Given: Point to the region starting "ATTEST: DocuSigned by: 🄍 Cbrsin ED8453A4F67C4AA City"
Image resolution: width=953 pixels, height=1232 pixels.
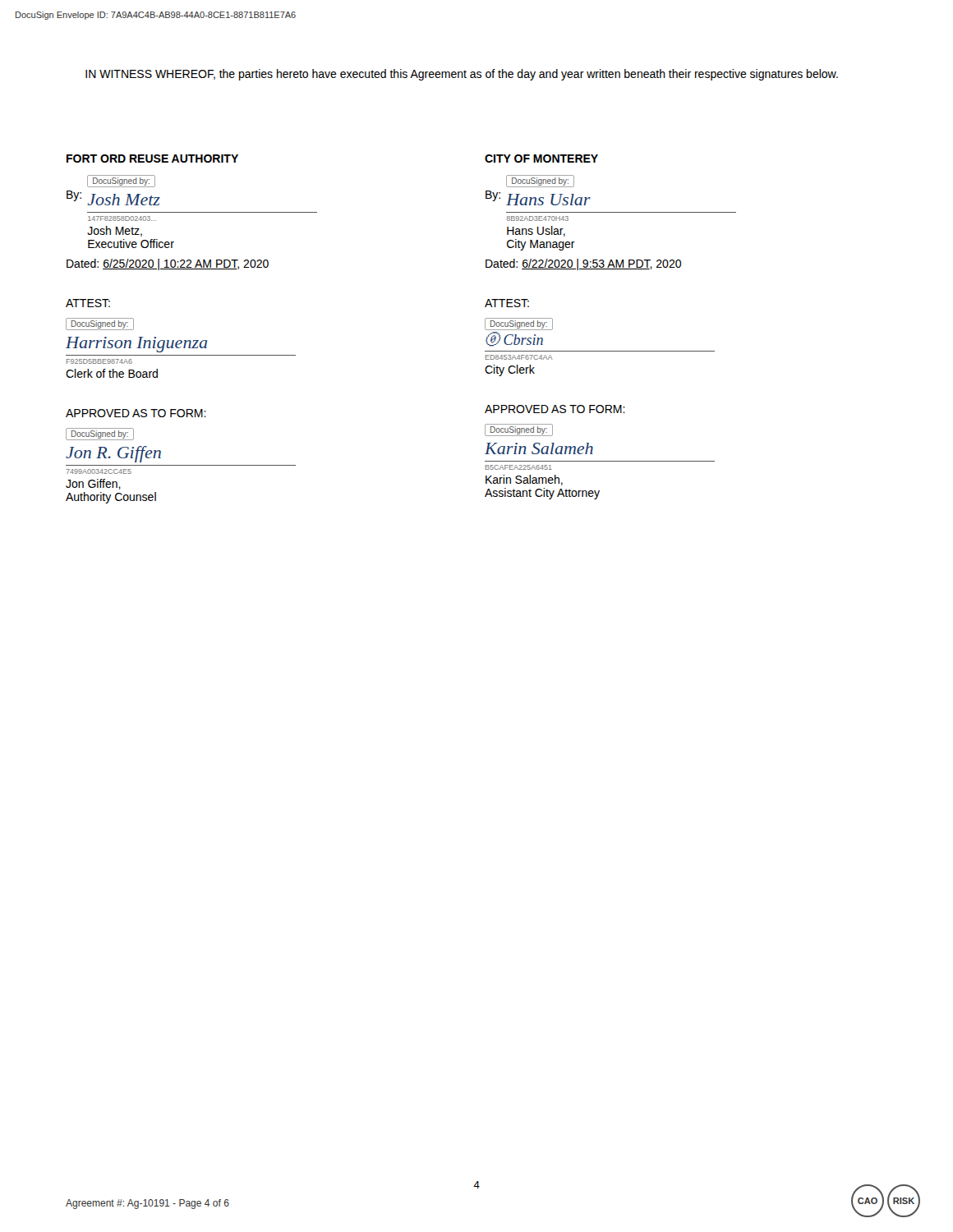Looking at the screenshot, I should click(507, 303).
